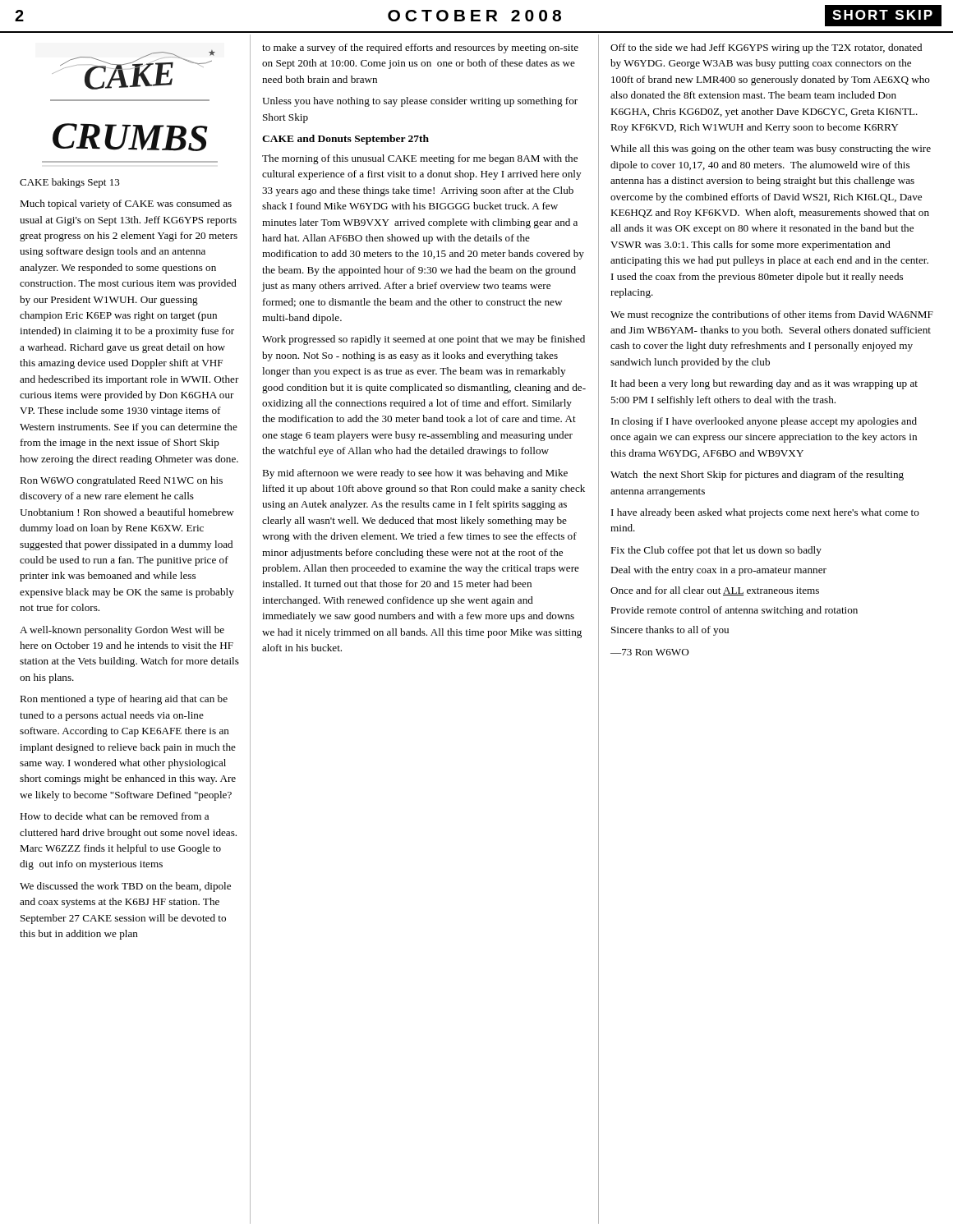Locate the block starting "Provide remote control"

(x=734, y=610)
